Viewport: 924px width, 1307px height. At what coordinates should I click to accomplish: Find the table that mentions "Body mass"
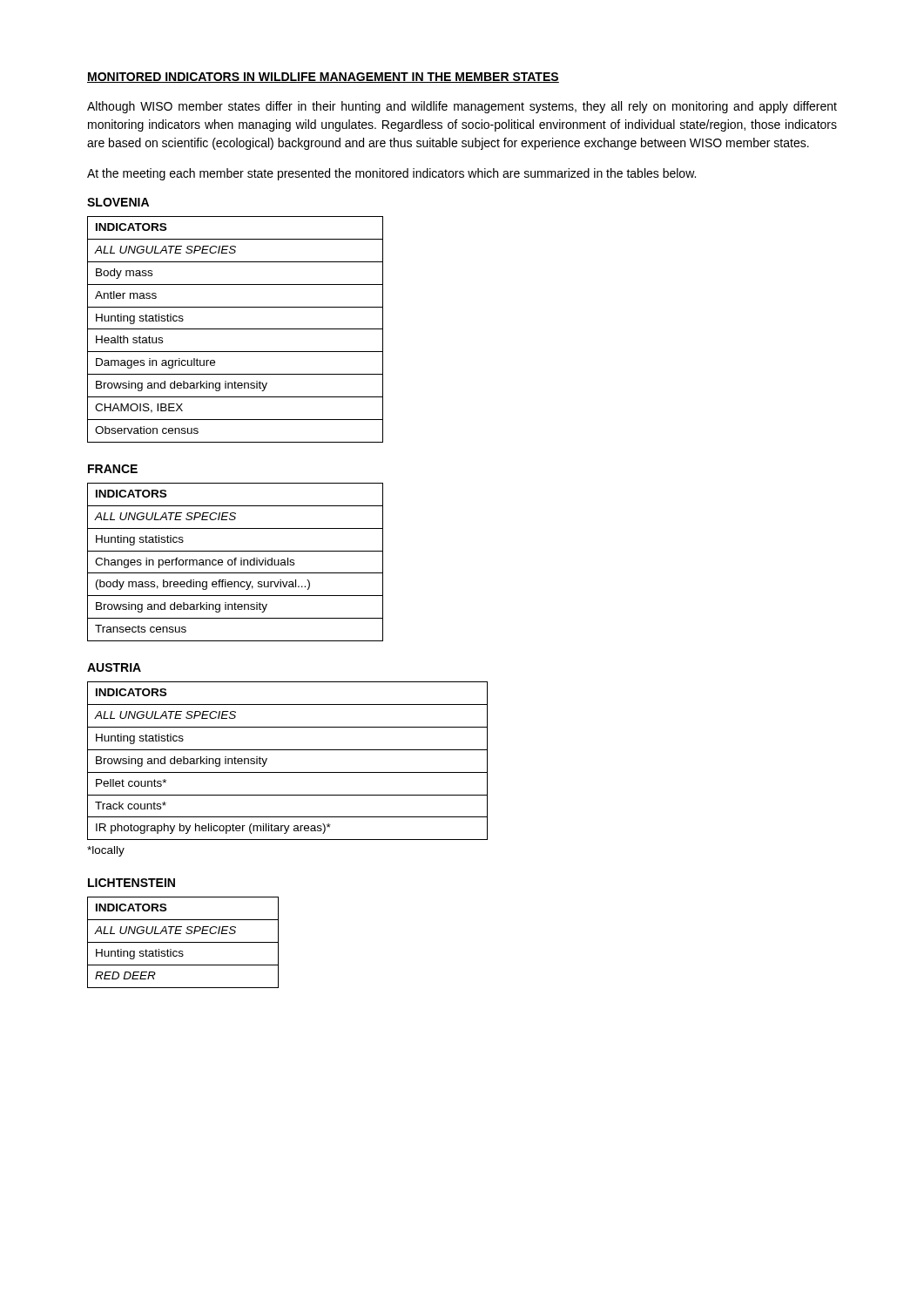coord(462,329)
